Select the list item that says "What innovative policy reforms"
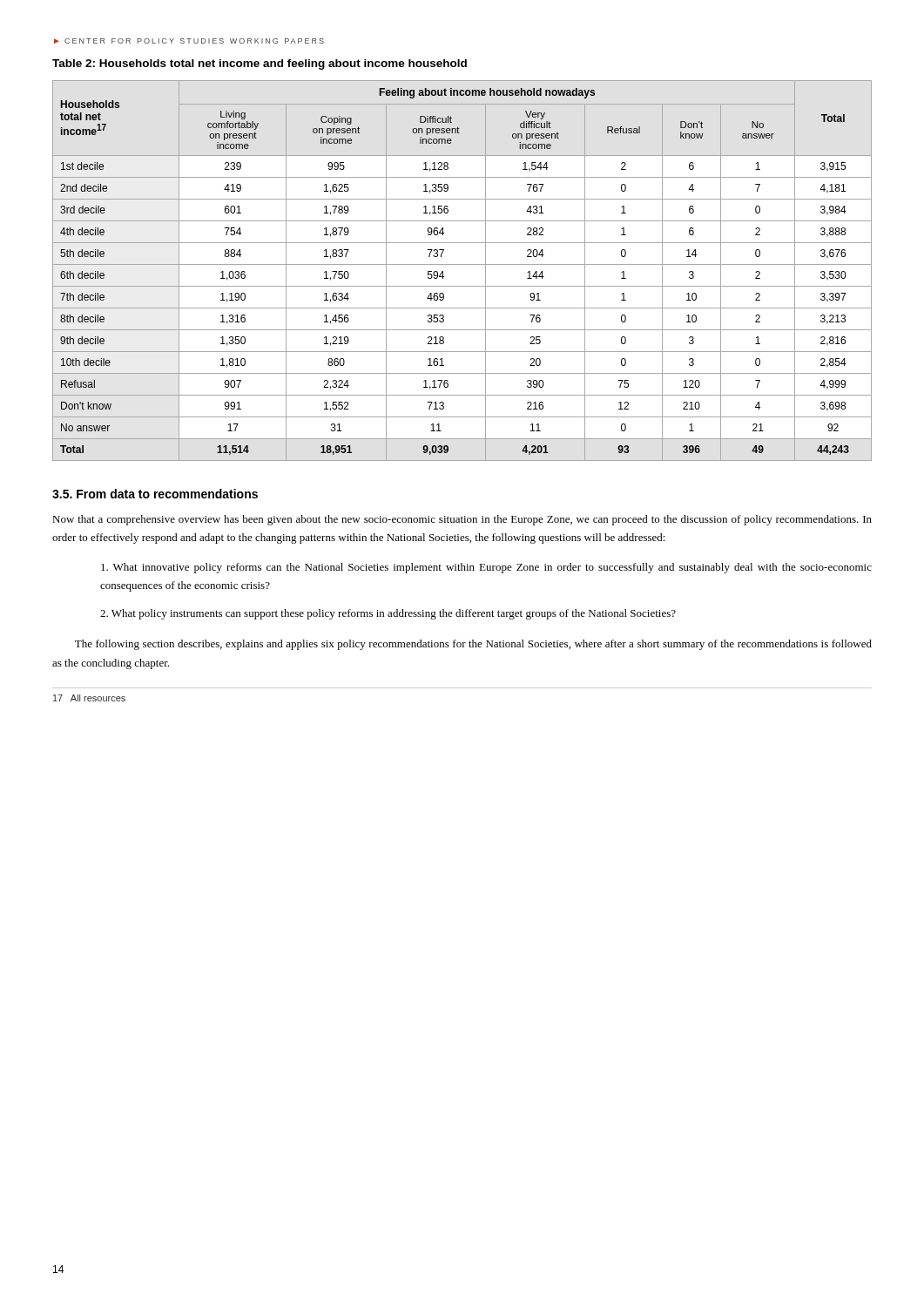Screen dimensions: 1307x924 pyautogui.click(x=486, y=576)
